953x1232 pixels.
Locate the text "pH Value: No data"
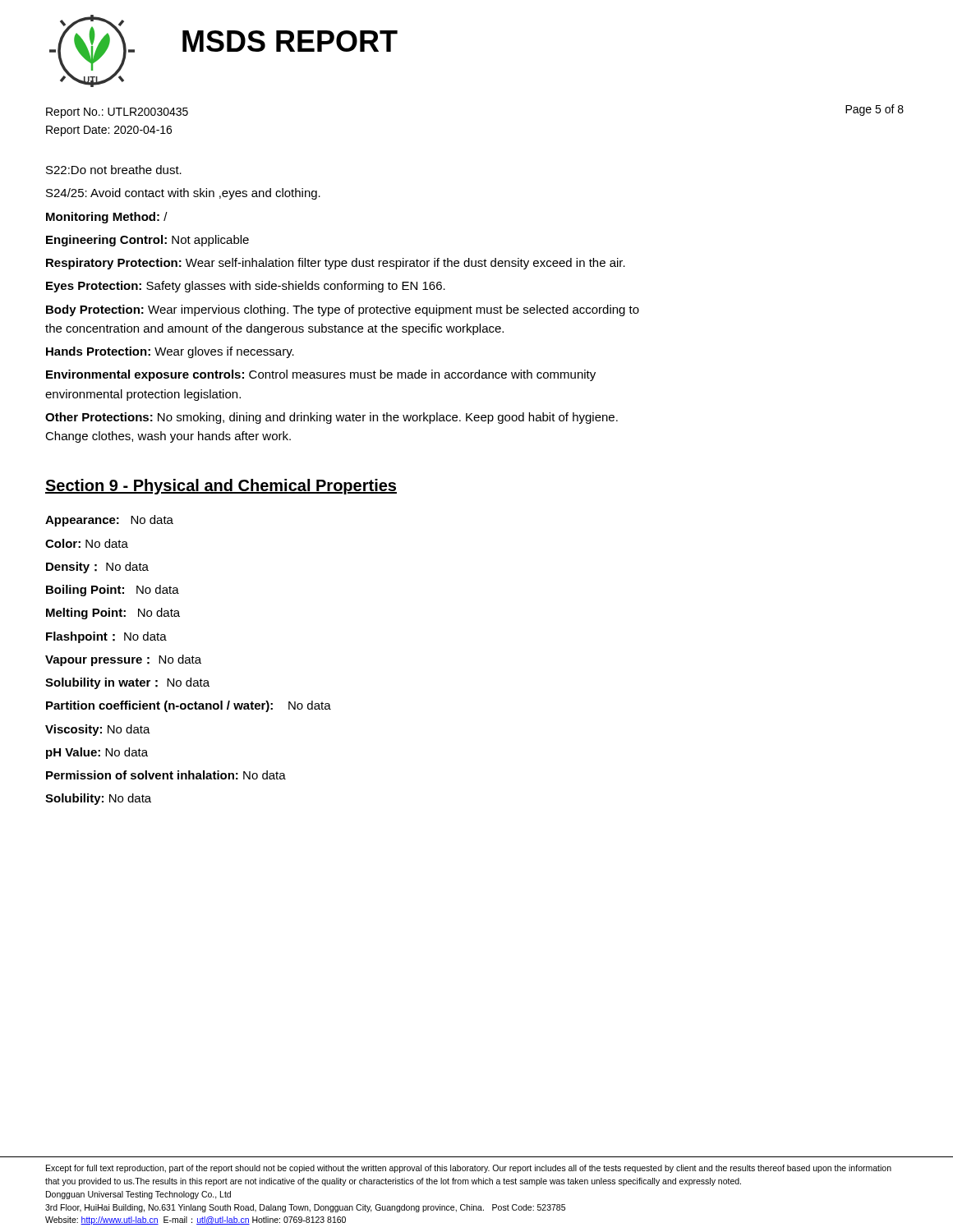click(97, 752)
